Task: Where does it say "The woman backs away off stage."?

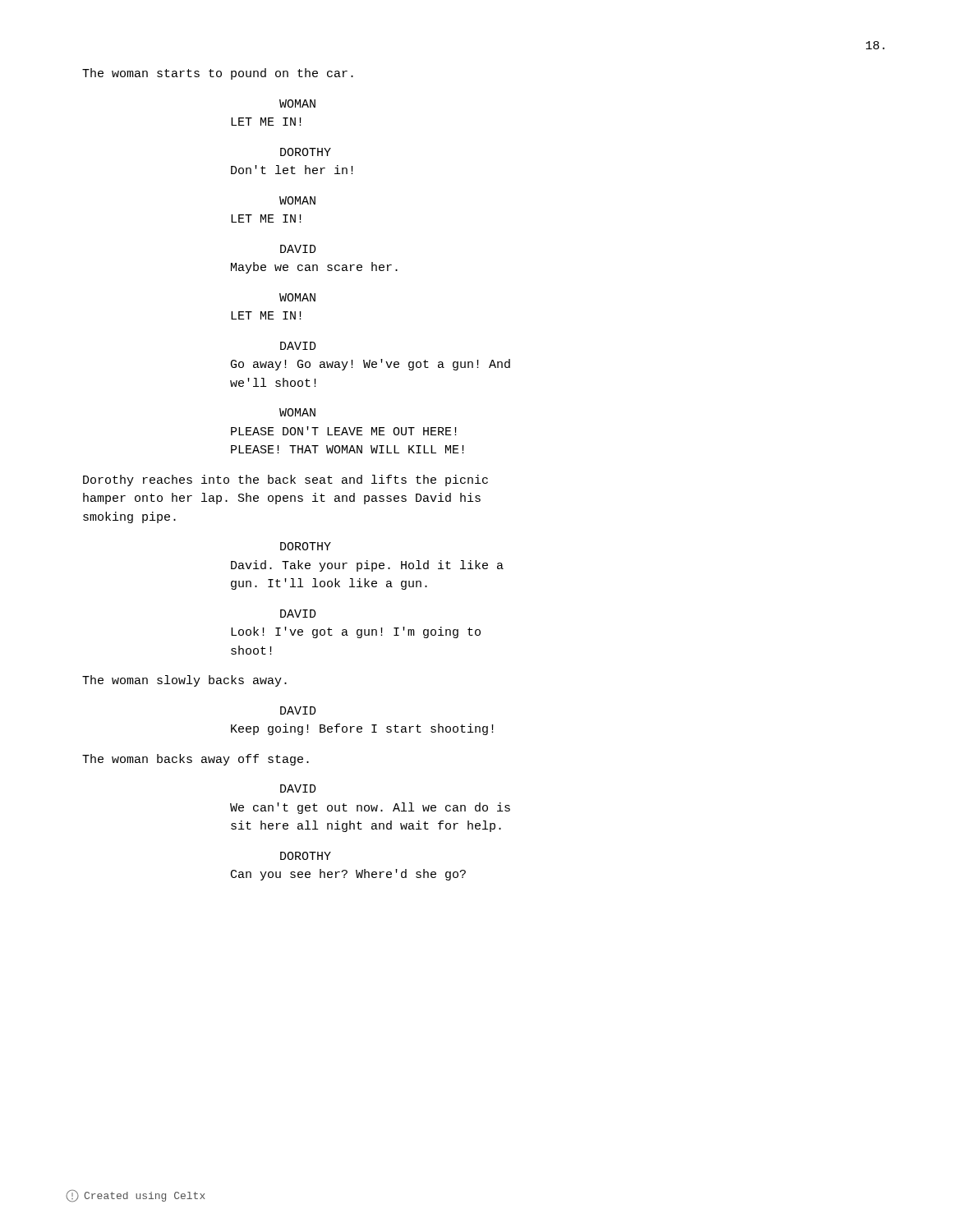Action: coord(197,760)
